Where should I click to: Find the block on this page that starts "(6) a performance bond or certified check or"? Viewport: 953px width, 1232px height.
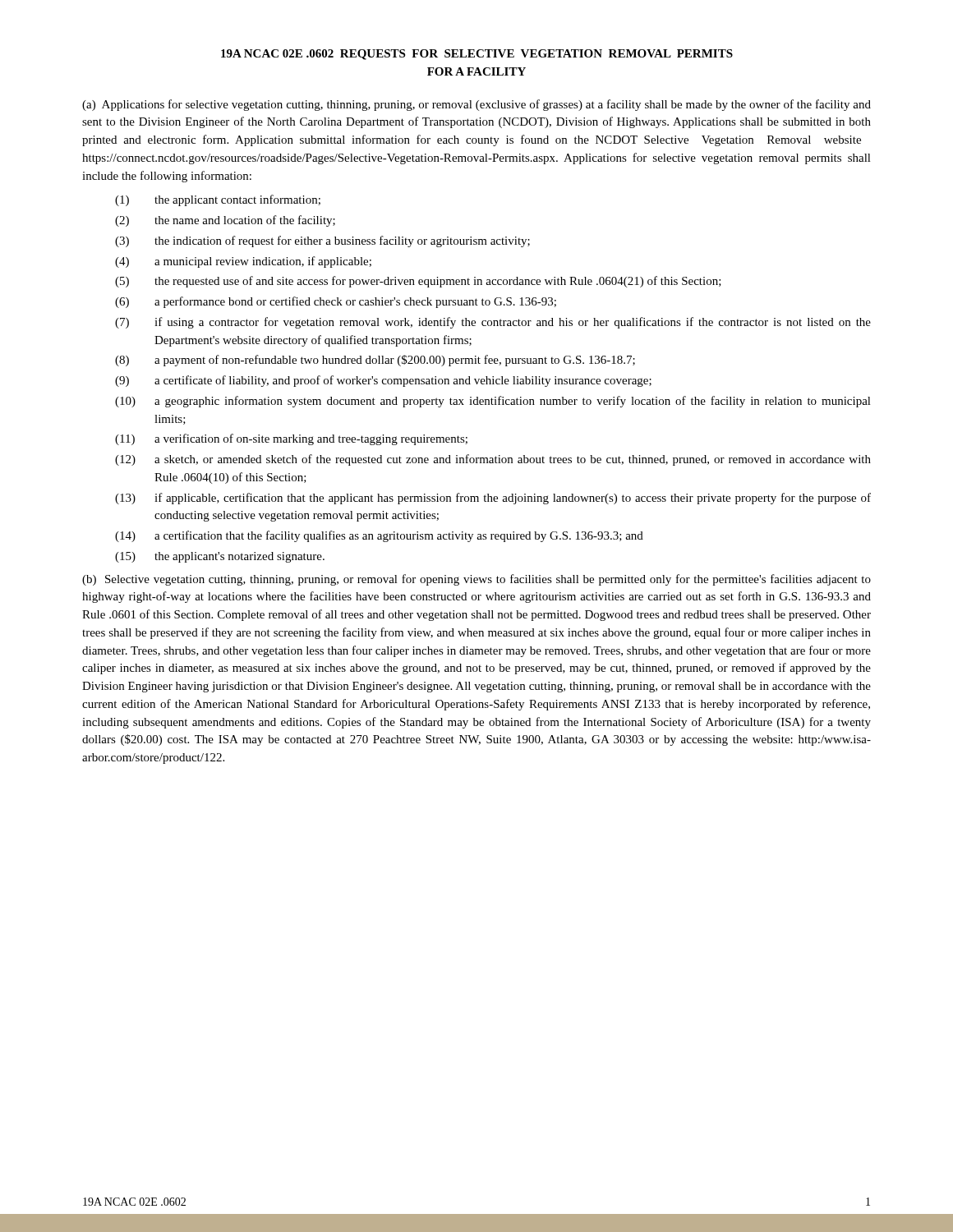(493, 302)
